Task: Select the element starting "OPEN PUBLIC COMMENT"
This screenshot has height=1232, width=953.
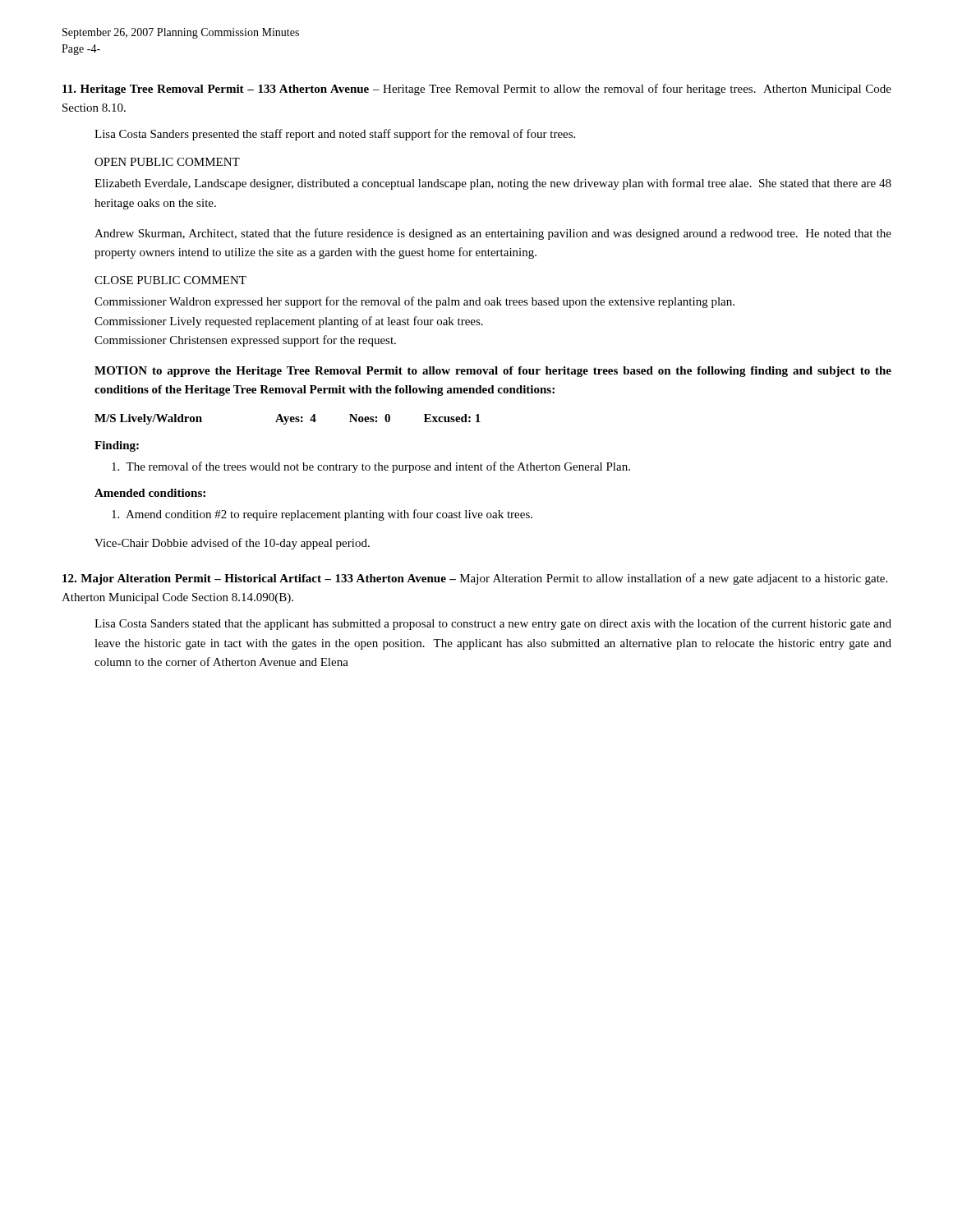Action: pos(167,162)
